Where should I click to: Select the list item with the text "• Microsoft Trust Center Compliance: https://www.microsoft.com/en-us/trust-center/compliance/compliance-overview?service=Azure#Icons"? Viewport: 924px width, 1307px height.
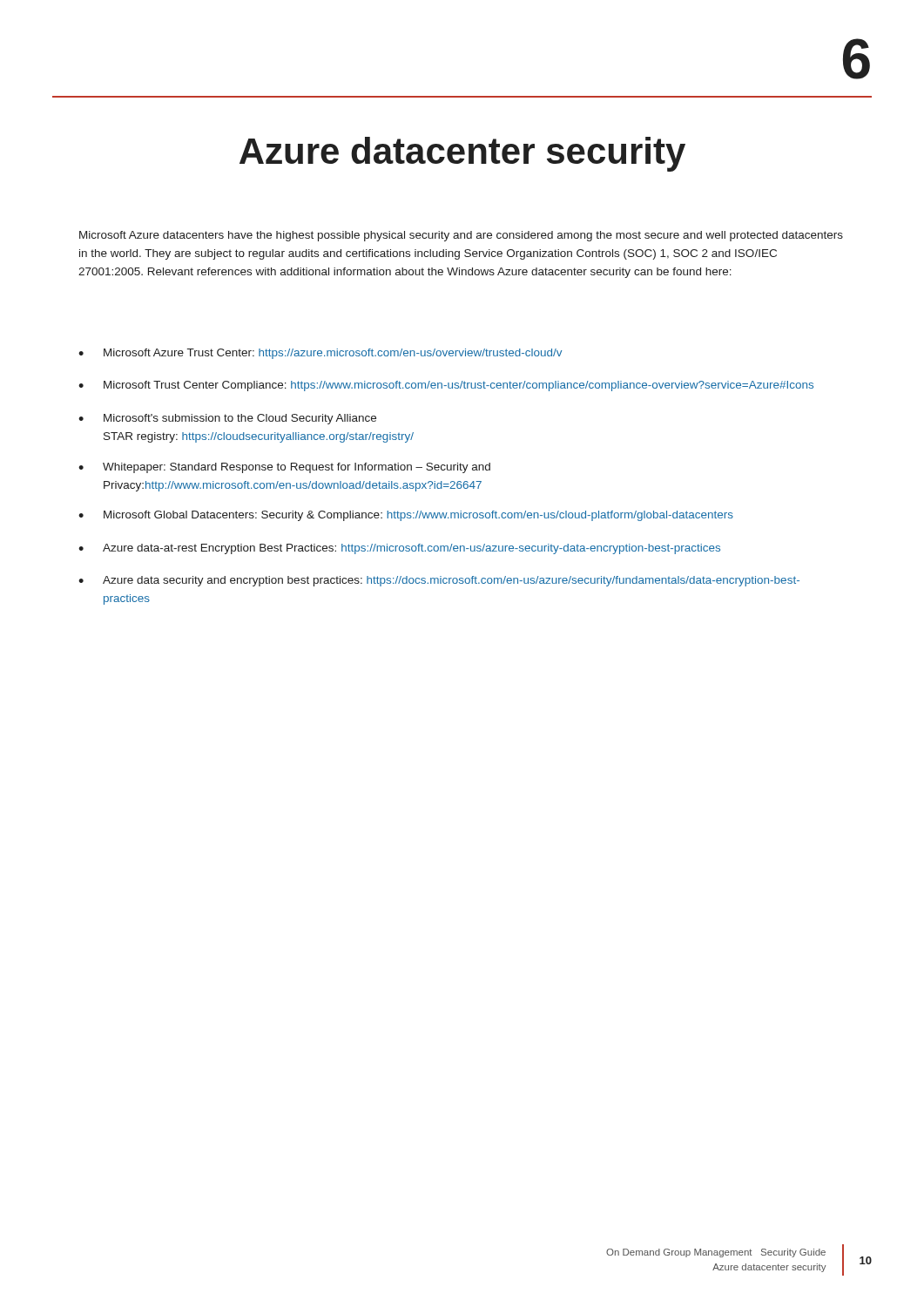pos(462,387)
